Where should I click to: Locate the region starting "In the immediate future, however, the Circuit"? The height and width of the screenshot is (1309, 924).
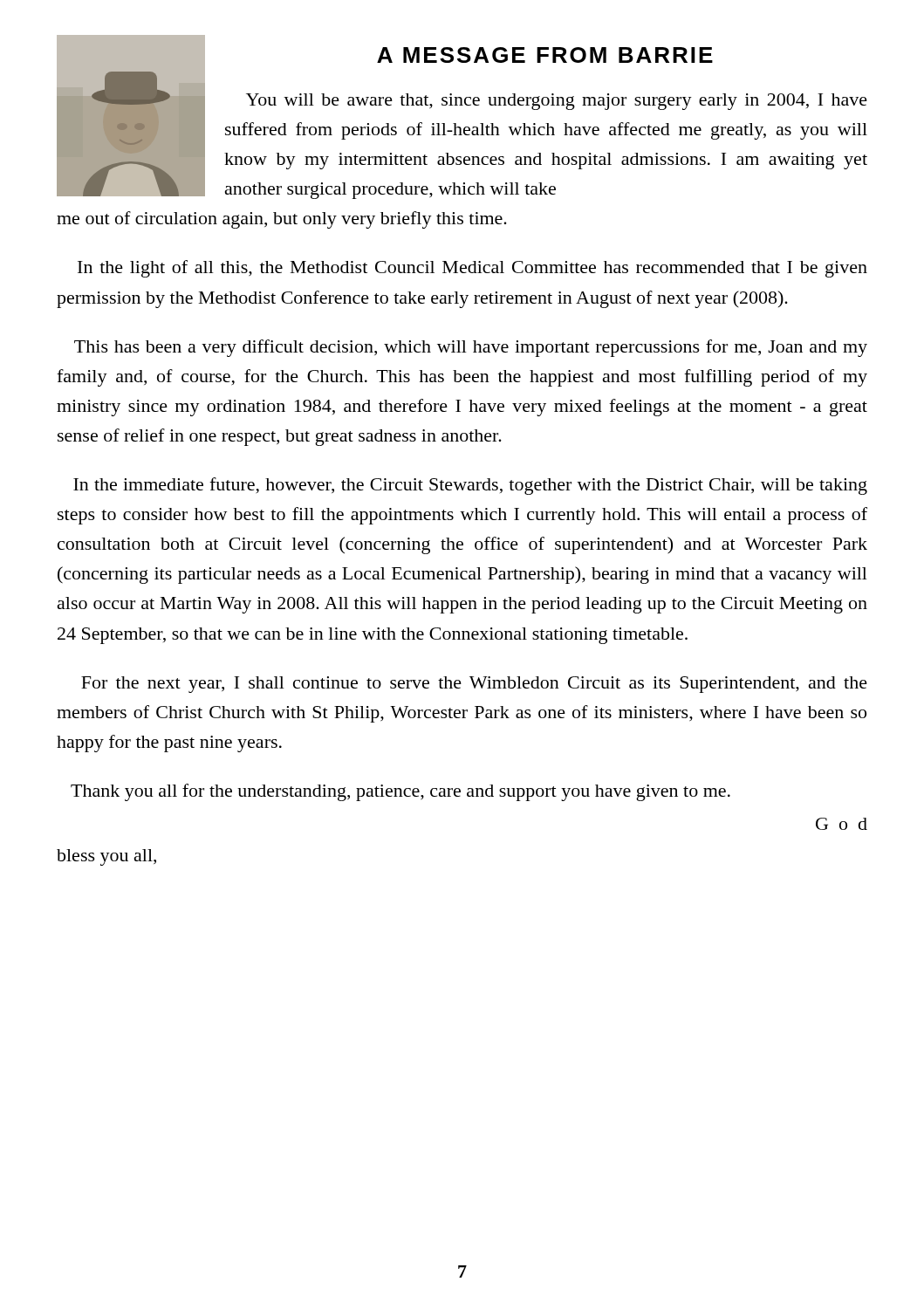click(x=462, y=558)
